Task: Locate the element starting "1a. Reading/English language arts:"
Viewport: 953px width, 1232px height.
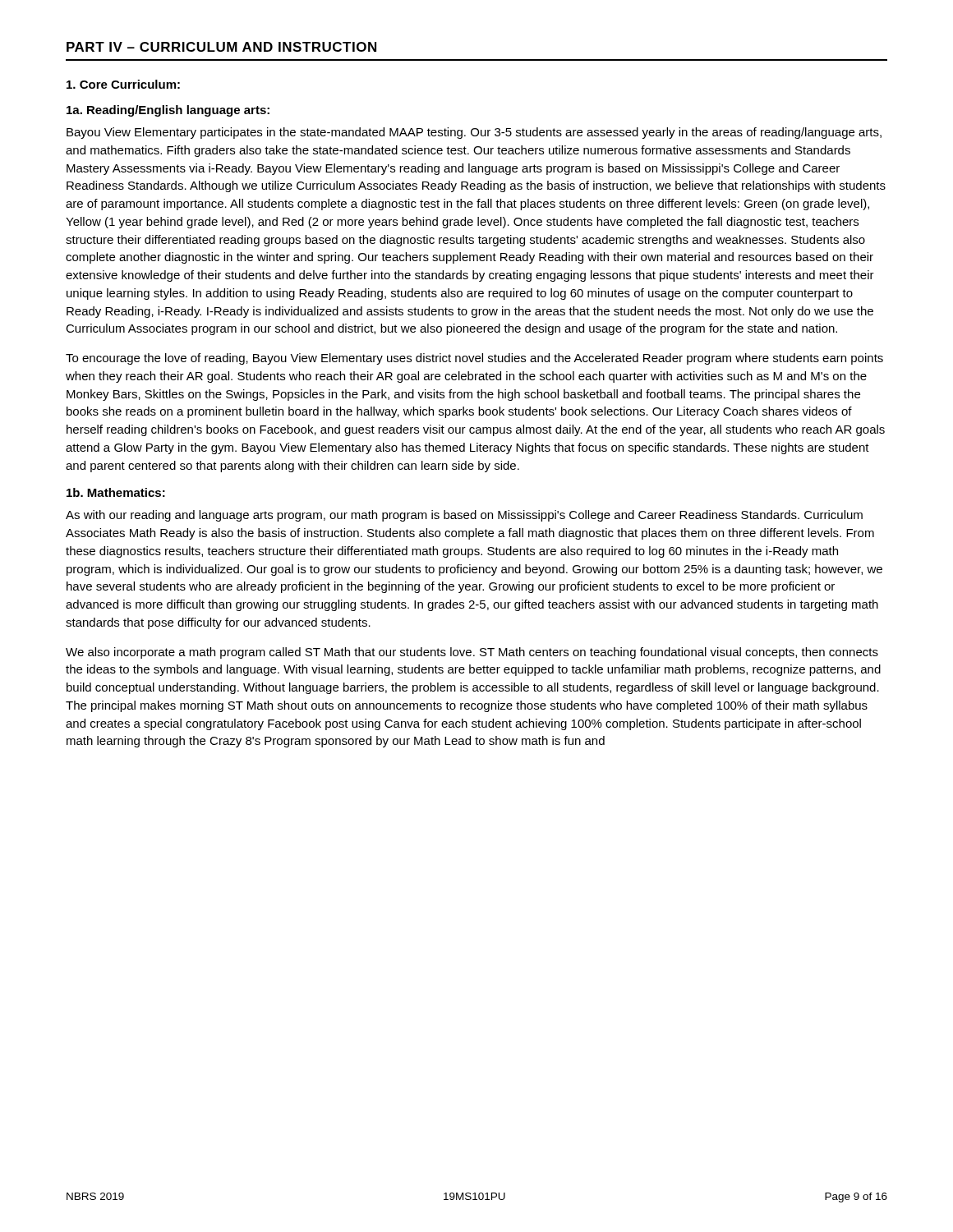Action: (168, 110)
